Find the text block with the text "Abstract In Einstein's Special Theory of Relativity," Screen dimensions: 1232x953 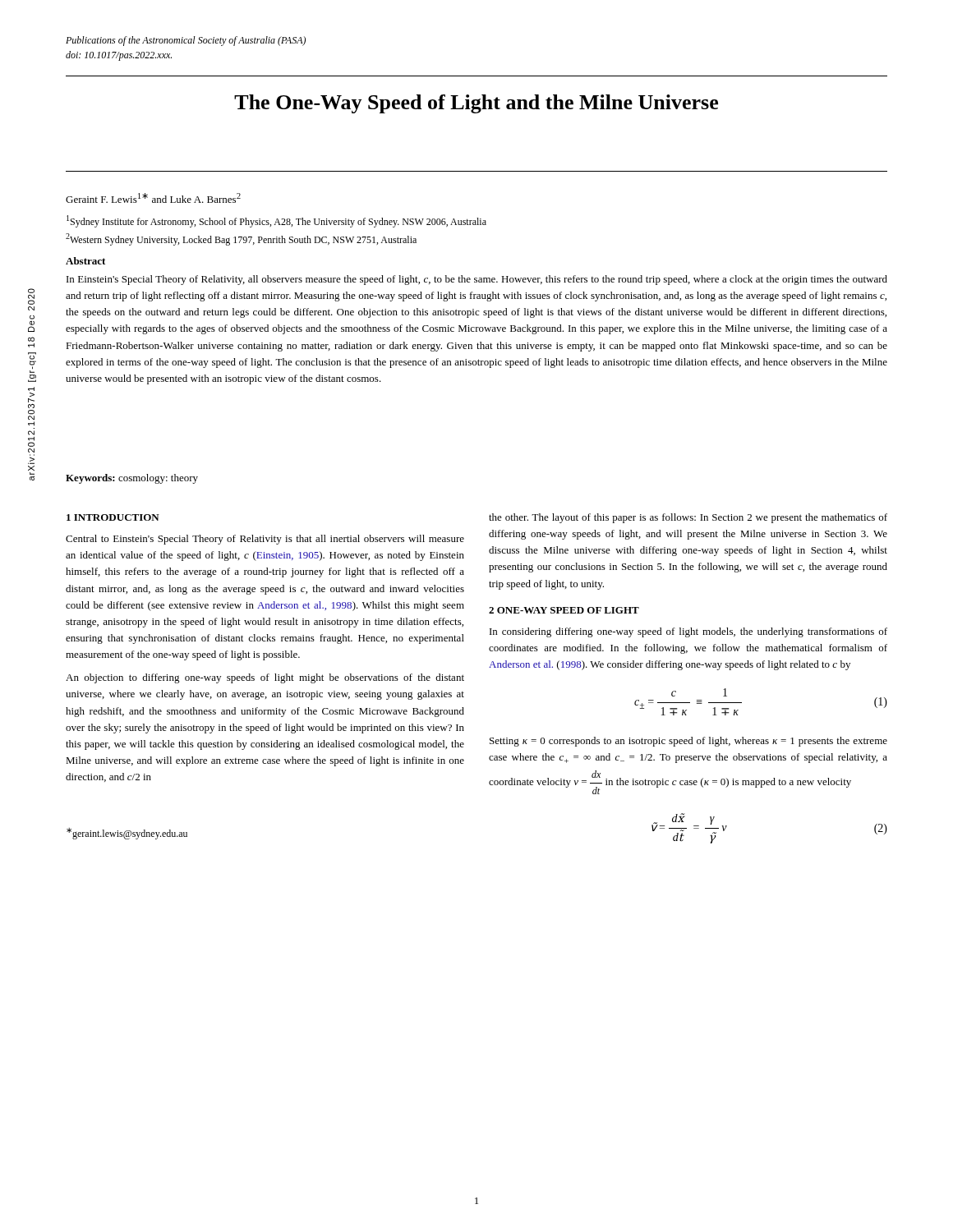[476, 321]
